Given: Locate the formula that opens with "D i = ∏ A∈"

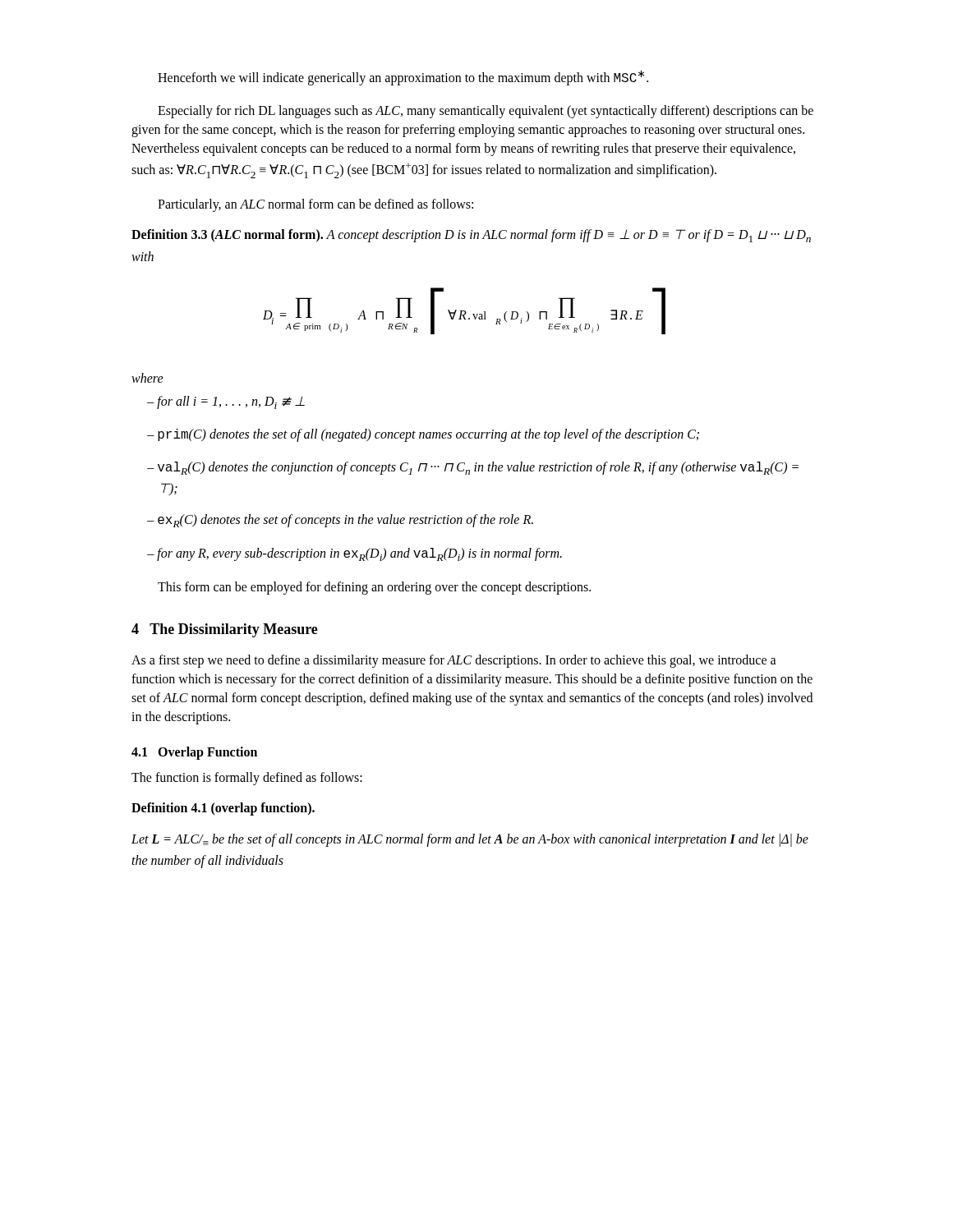Looking at the screenshot, I should pos(476,315).
